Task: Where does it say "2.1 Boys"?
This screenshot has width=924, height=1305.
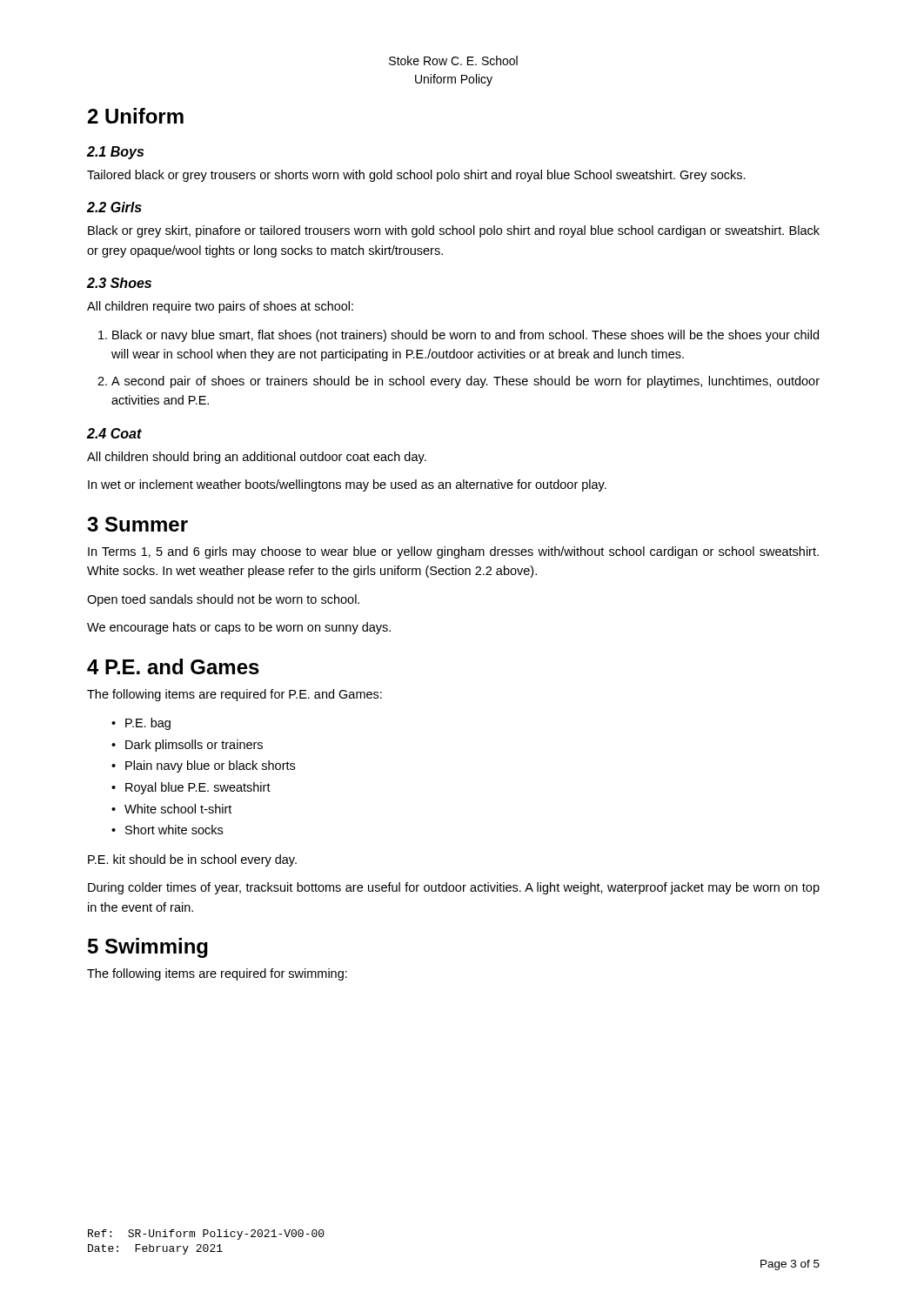Action: (115, 153)
